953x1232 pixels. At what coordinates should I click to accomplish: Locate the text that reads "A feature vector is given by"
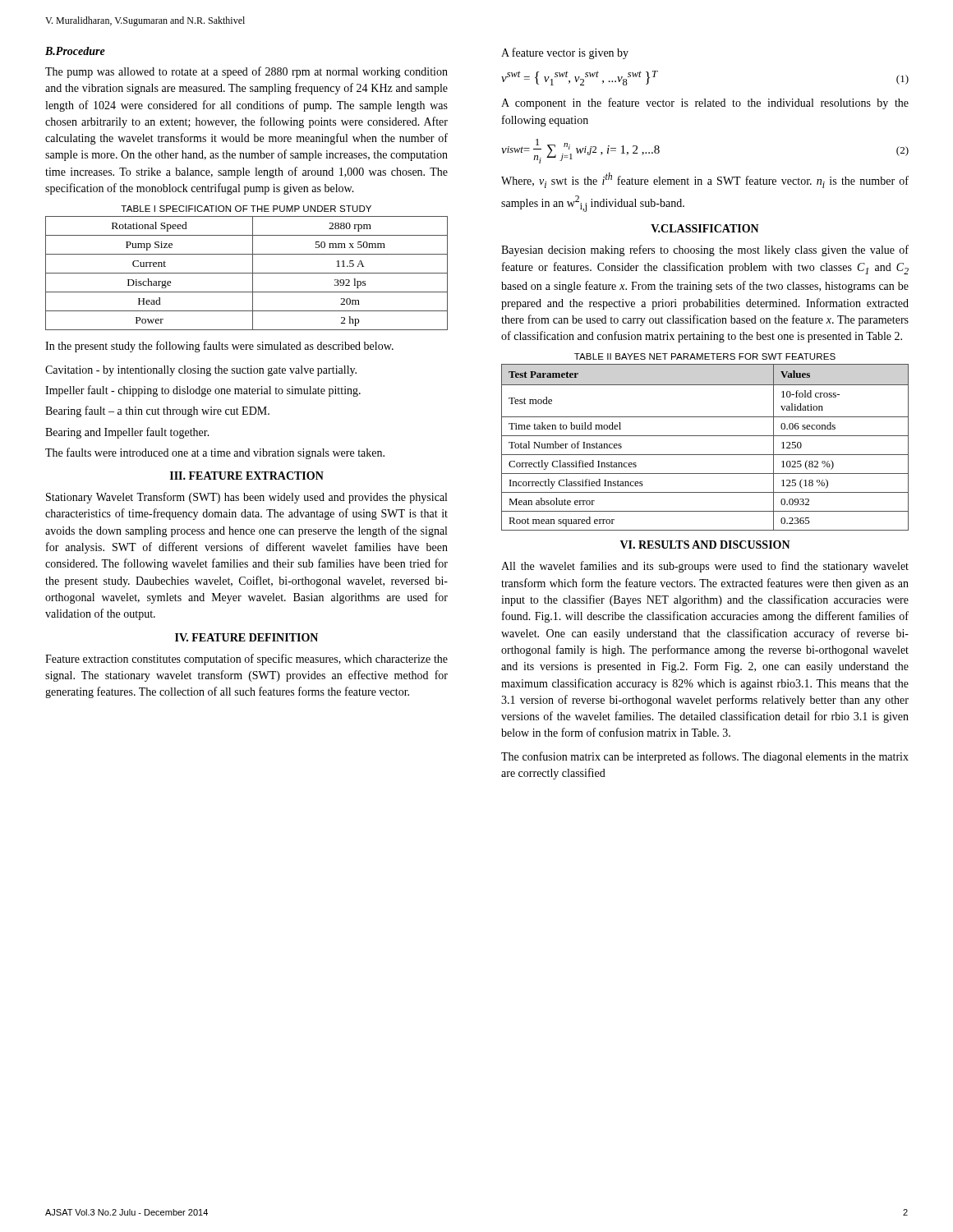pyautogui.click(x=565, y=53)
